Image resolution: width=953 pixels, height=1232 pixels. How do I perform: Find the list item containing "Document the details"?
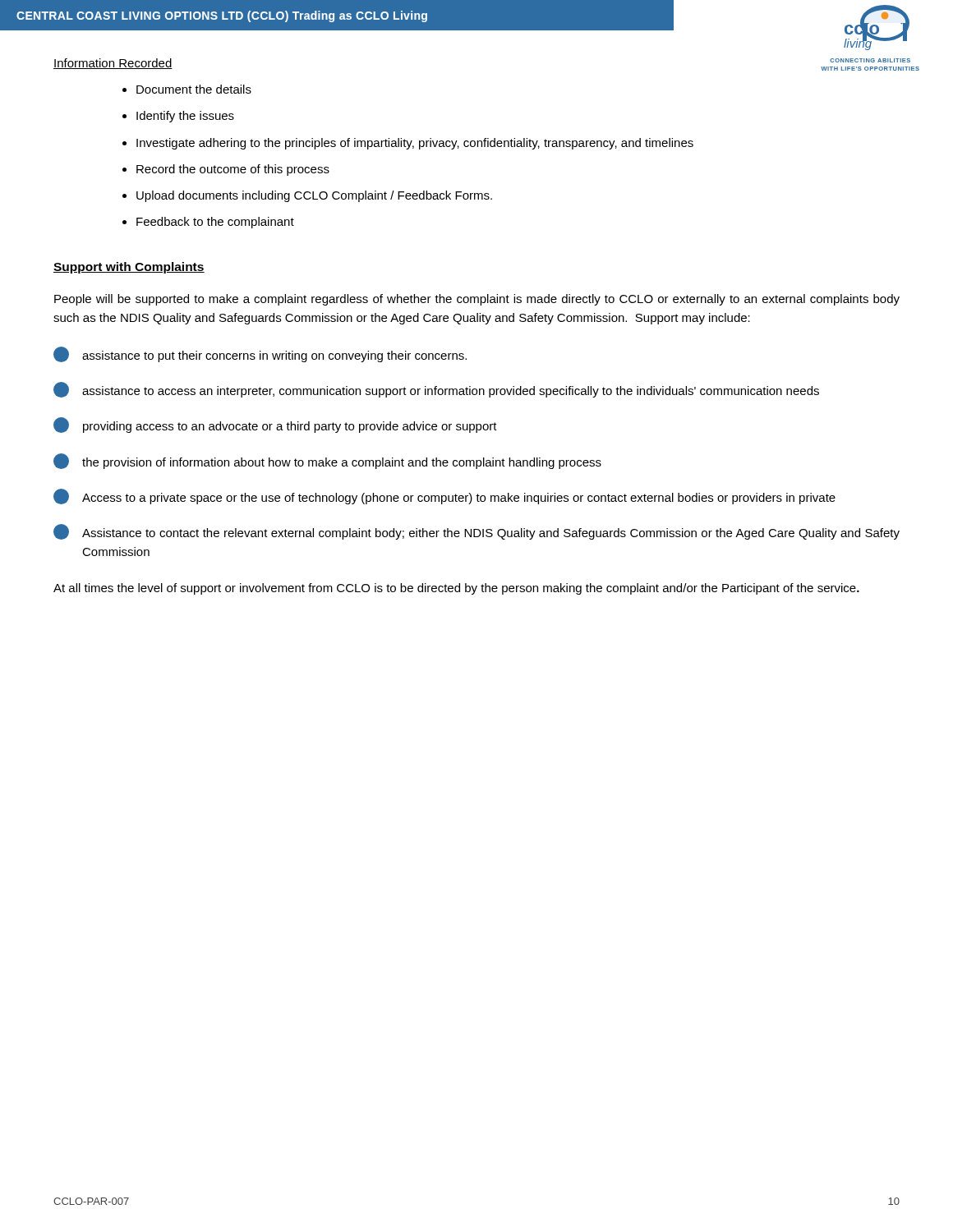193,89
